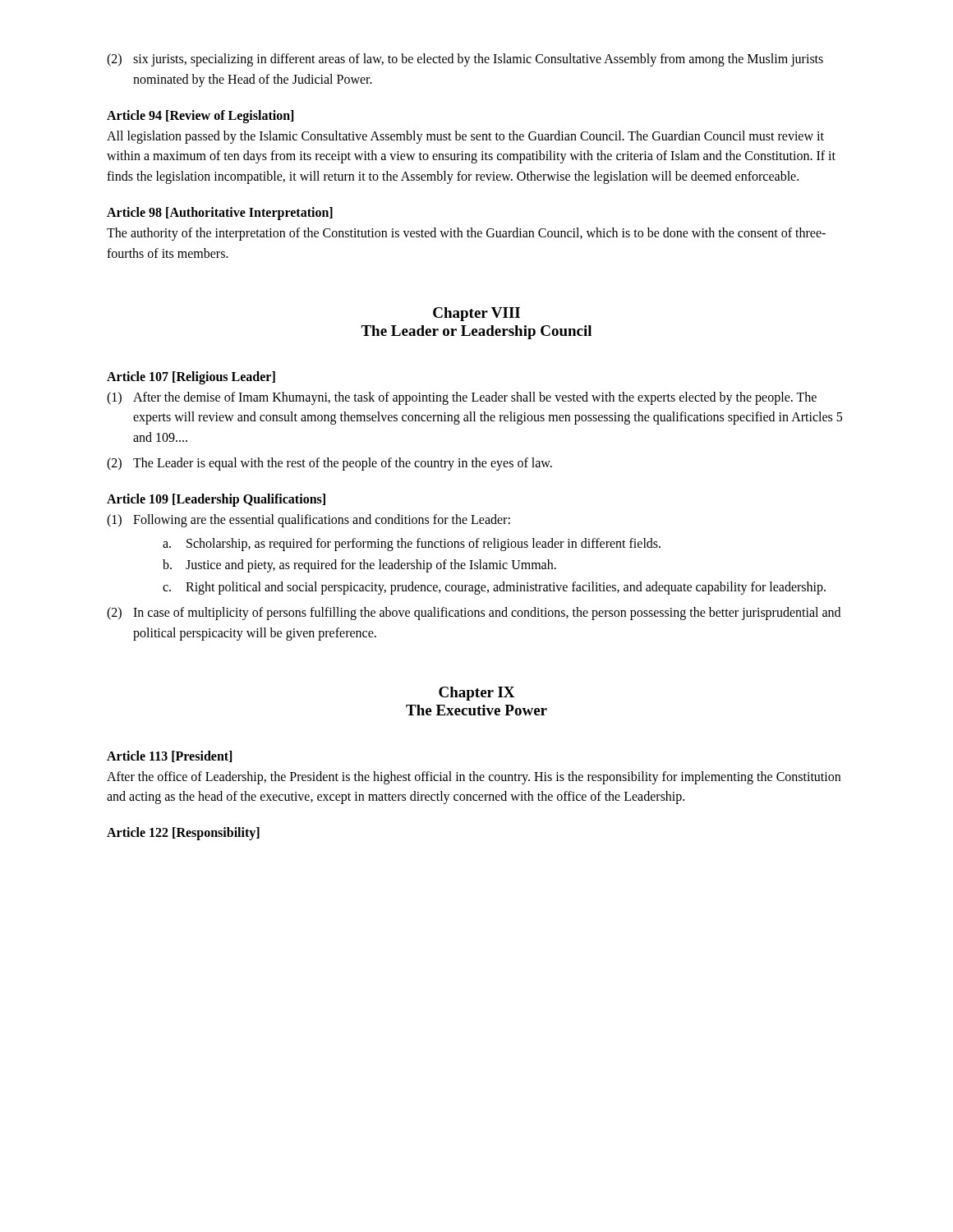Where is the passage that starts "b. Justice and piety, as required for"?
Screen dimensions: 1232x953
360,566
